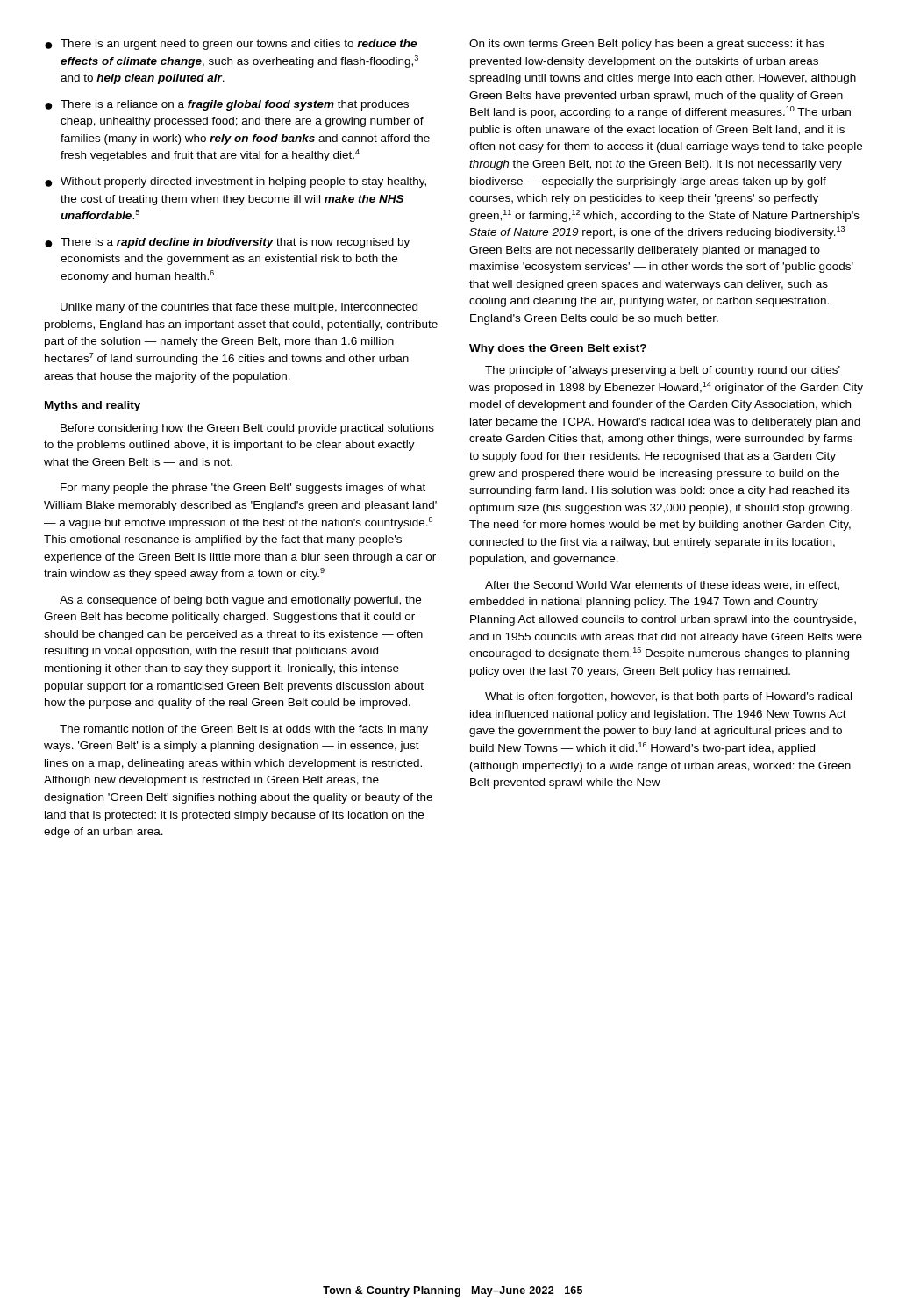The width and height of the screenshot is (906, 1316).
Task: Find the block starting "After the Second World War elements of these"
Action: click(666, 628)
